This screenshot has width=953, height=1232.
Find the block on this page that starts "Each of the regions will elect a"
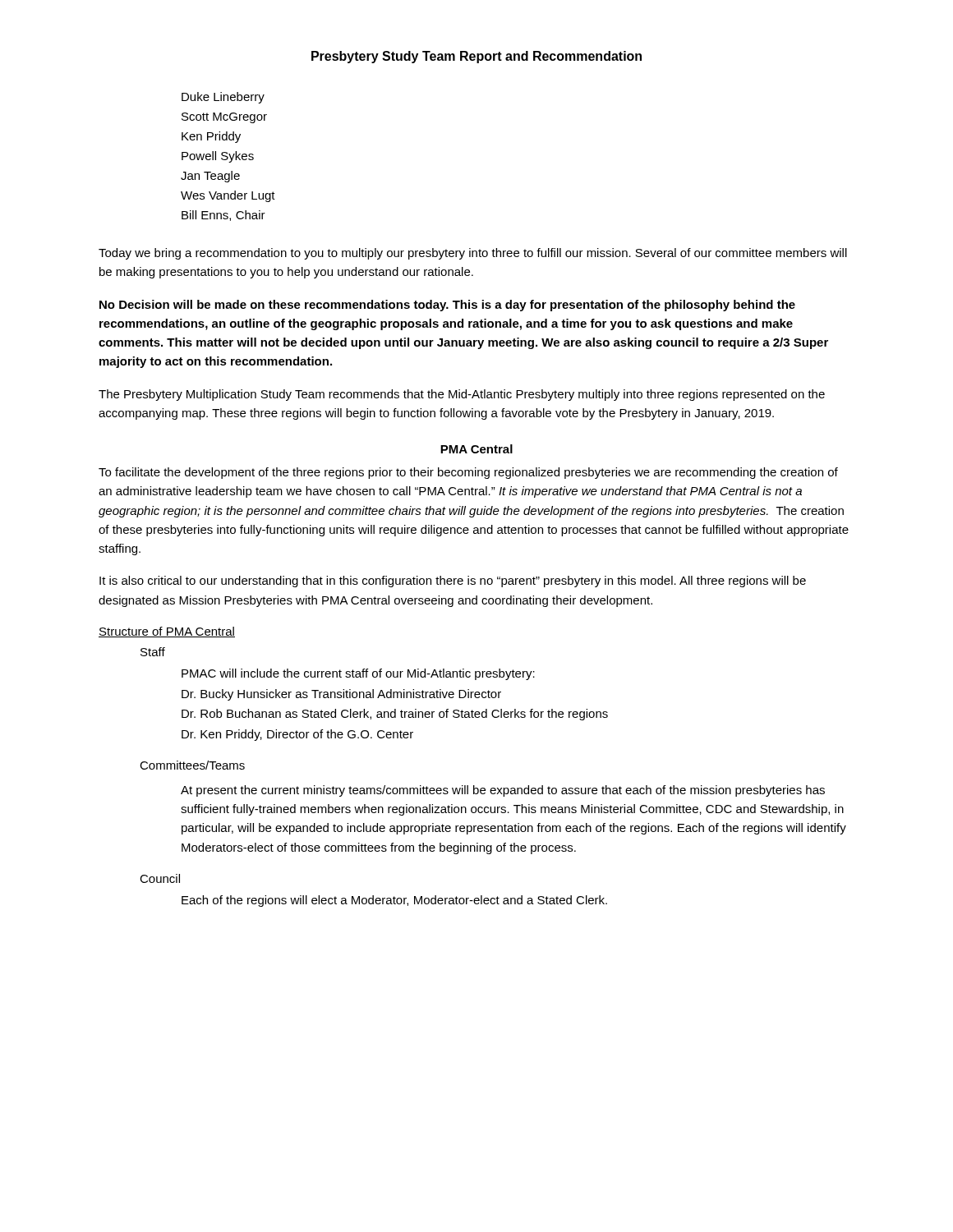pos(394,900)
